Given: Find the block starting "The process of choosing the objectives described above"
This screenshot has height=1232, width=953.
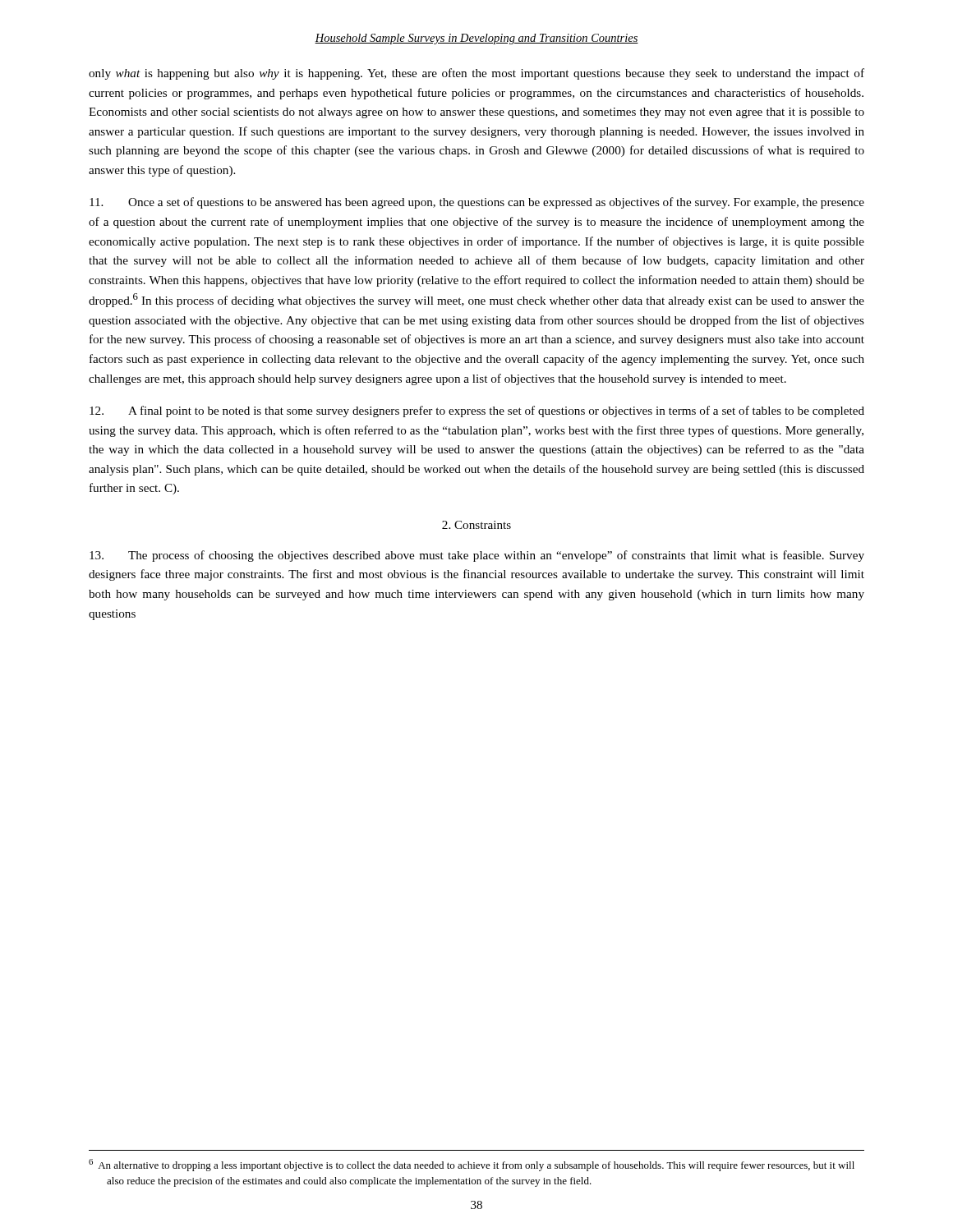Looking at the screenshot, I should (476, 582).
